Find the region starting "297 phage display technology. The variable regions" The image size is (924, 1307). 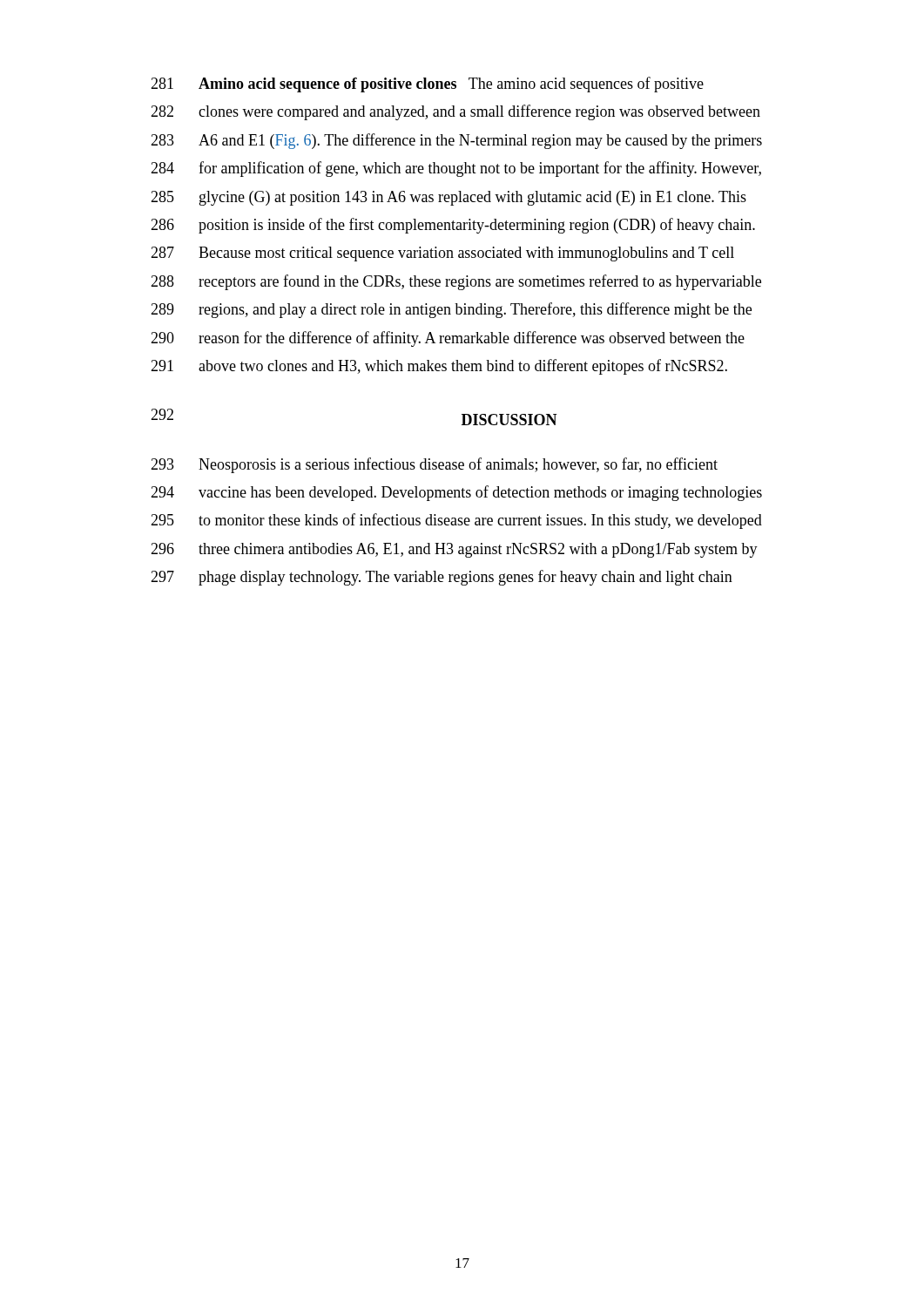[474, 577]
